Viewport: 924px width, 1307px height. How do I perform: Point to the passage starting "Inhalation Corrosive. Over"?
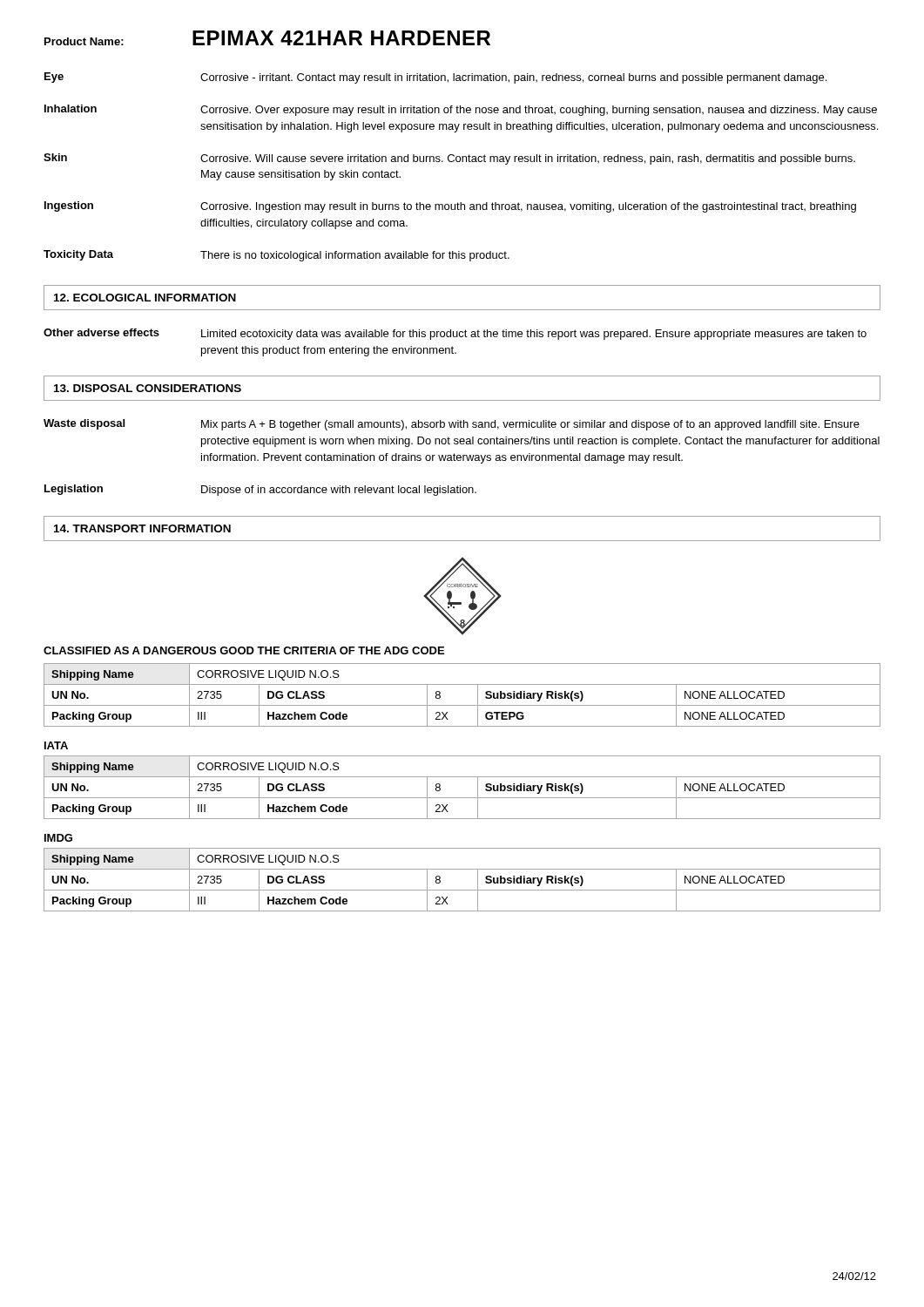[462, 118]
